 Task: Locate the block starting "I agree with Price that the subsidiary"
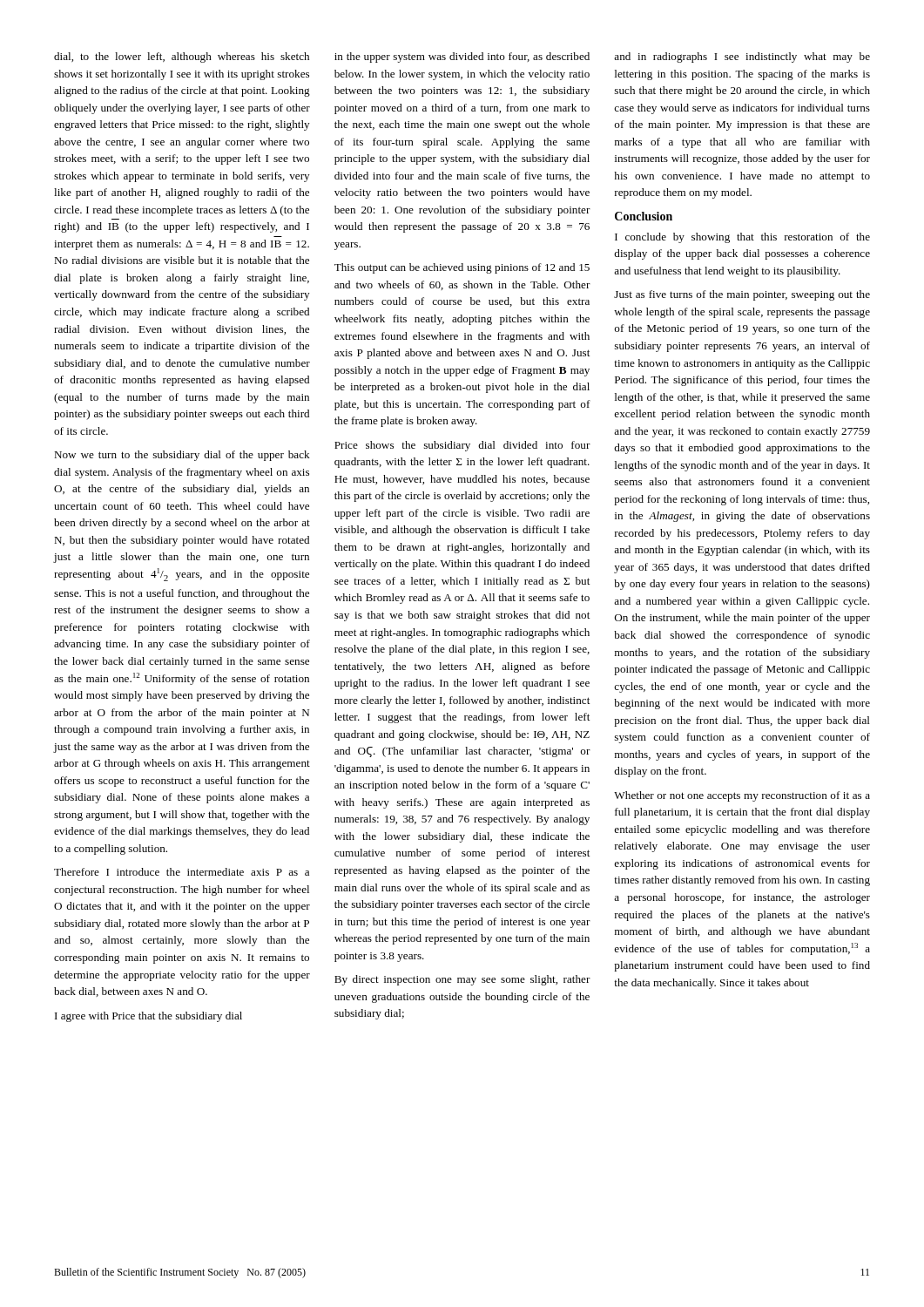[182, 1015]
